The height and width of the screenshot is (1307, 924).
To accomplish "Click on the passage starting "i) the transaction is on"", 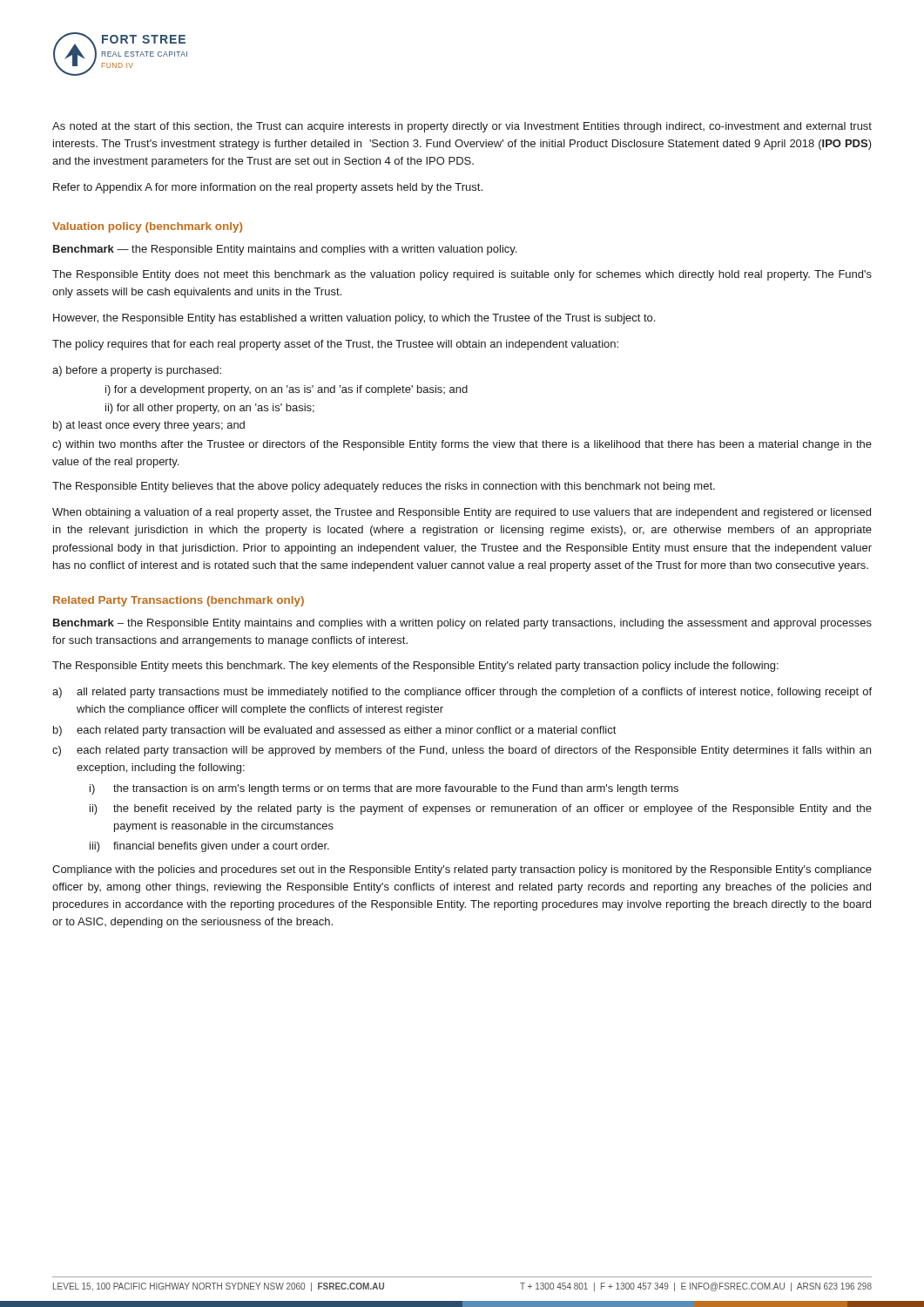I will 384,789.
